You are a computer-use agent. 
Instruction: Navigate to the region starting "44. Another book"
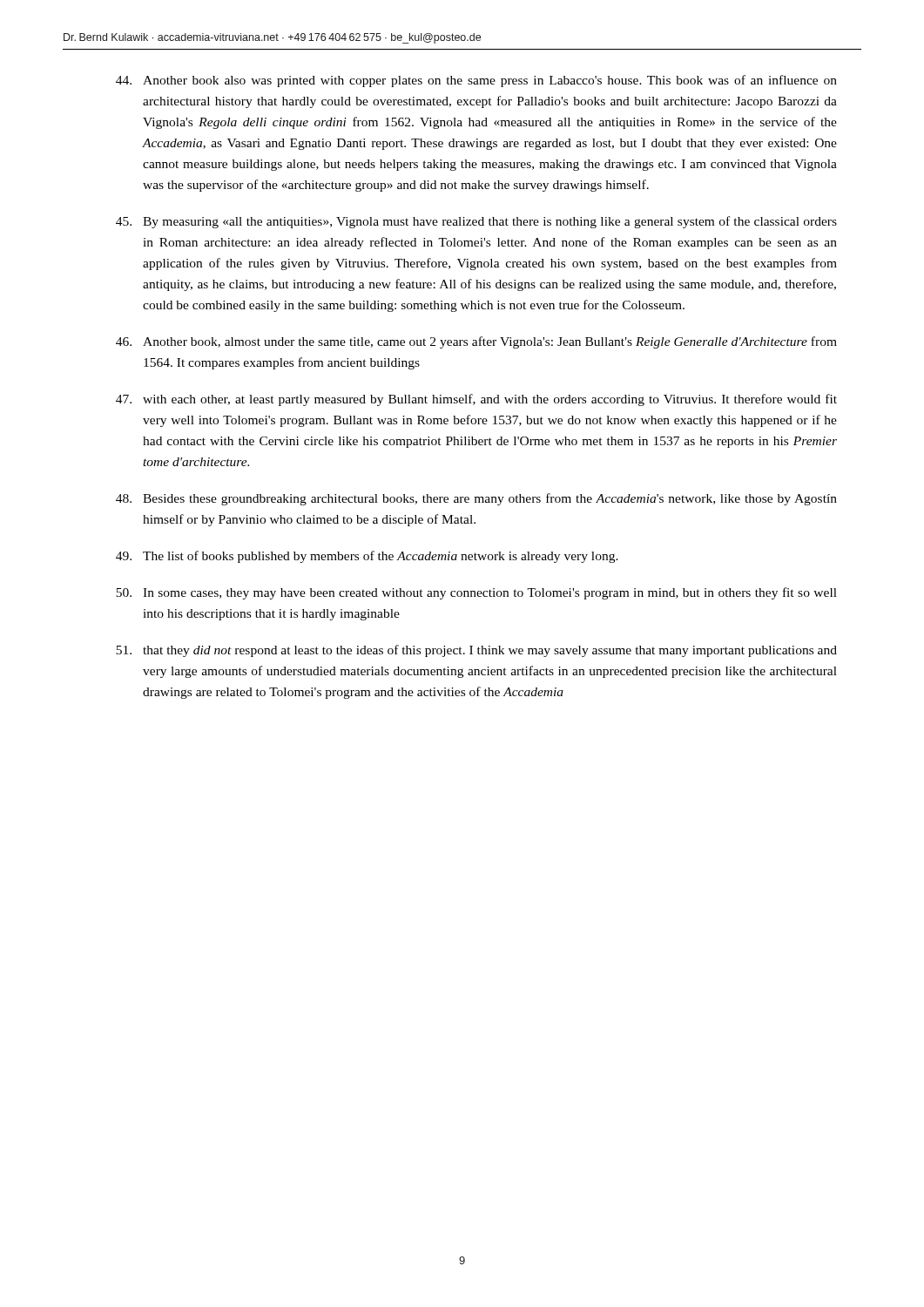point(462,132)
